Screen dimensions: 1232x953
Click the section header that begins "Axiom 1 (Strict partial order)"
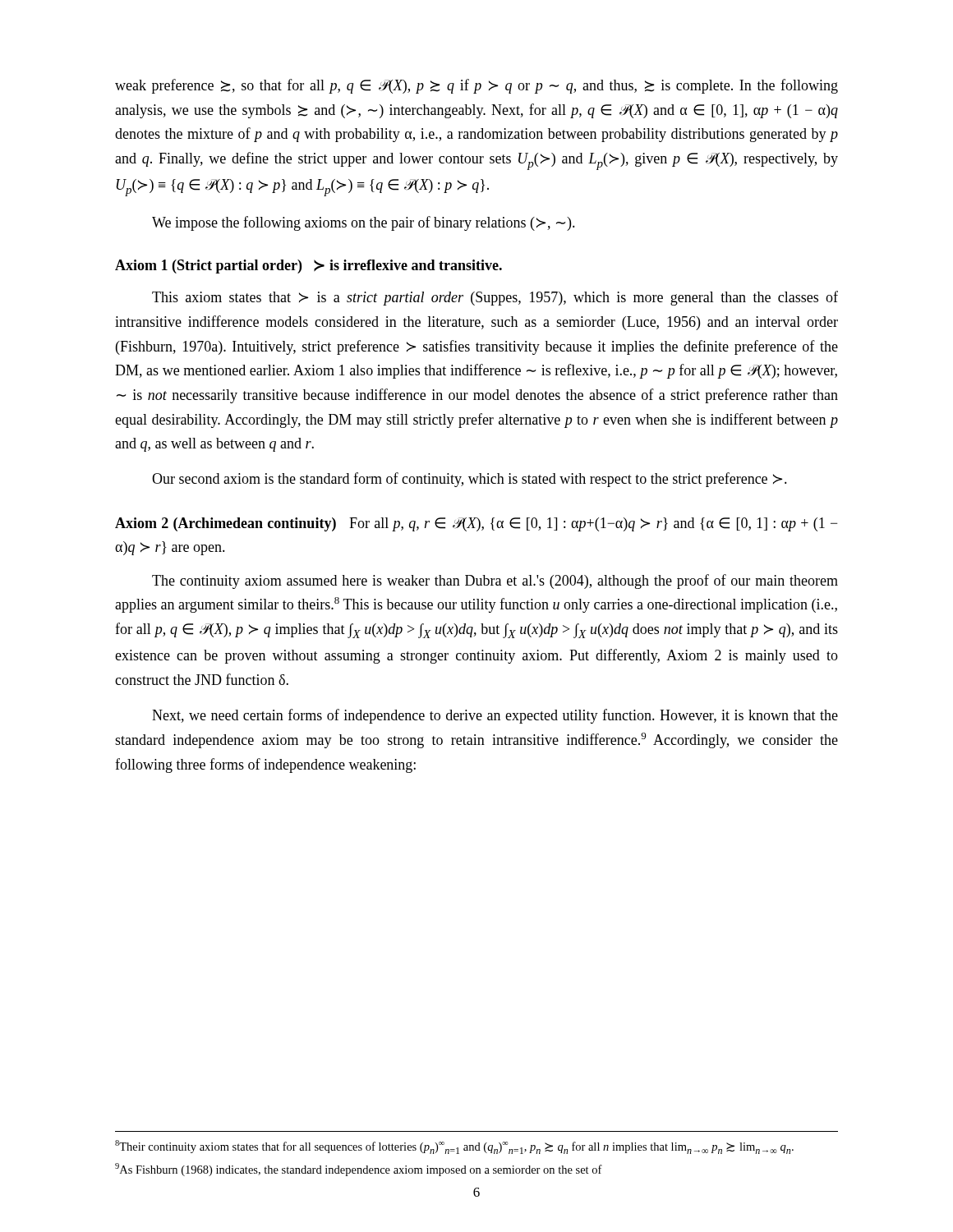point(309,266)
